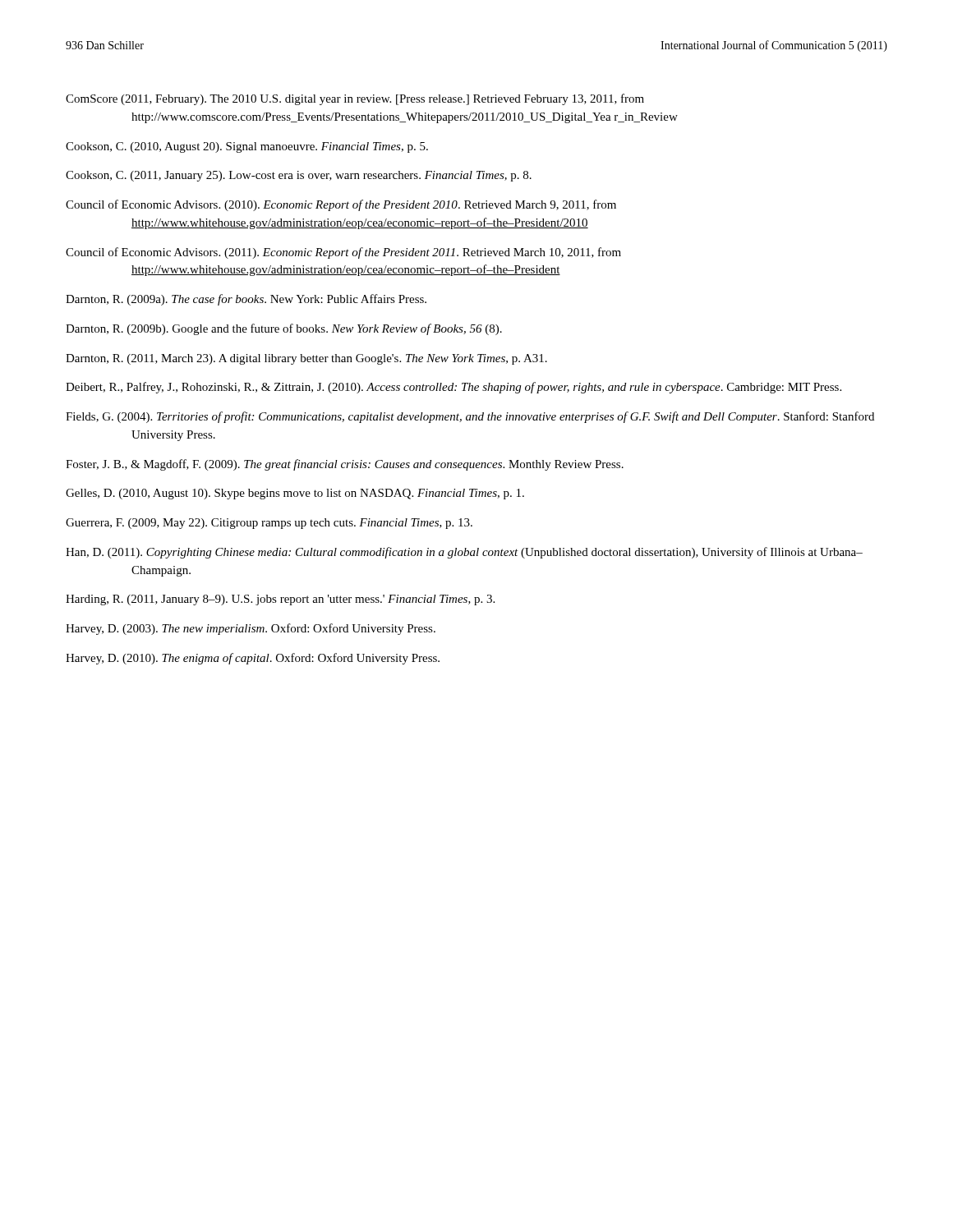The image size is (953, 1232).
Task: Select the list item containing "Council of Economic Advisors. (2011)."
Action: point(476,261)
